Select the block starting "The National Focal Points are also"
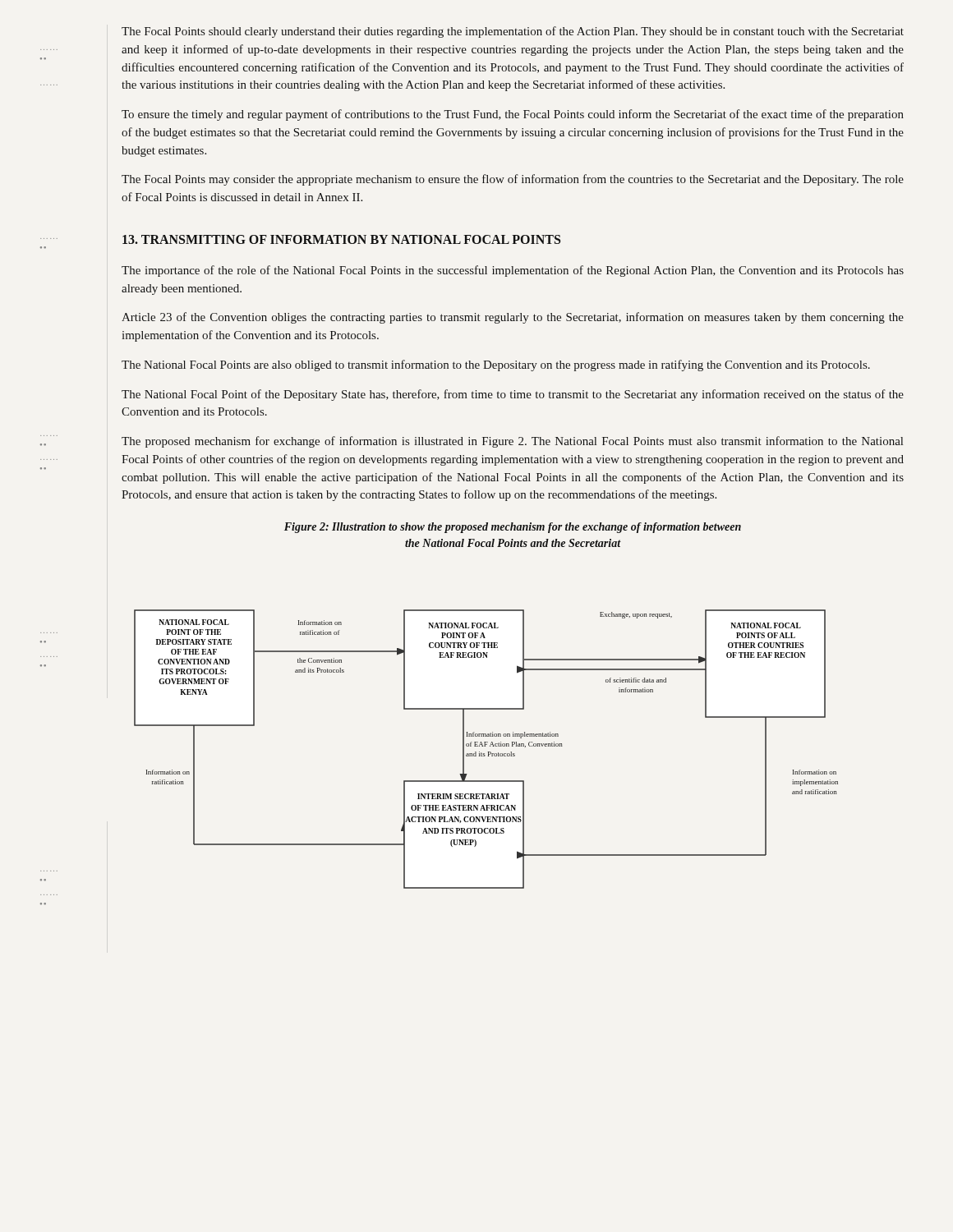 click(513, 365)
